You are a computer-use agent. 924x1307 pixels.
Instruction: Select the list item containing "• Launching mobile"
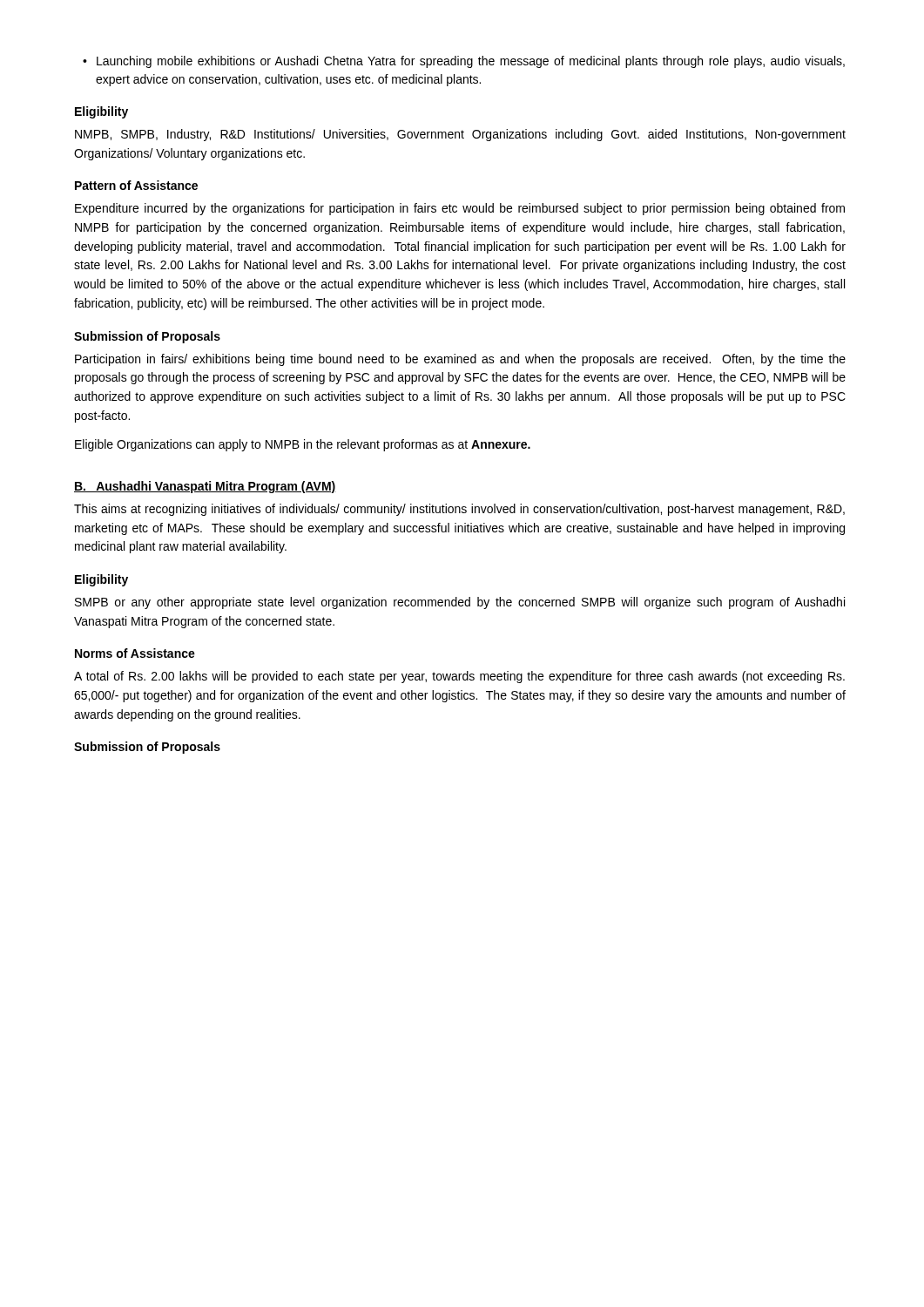pos(464,71)
